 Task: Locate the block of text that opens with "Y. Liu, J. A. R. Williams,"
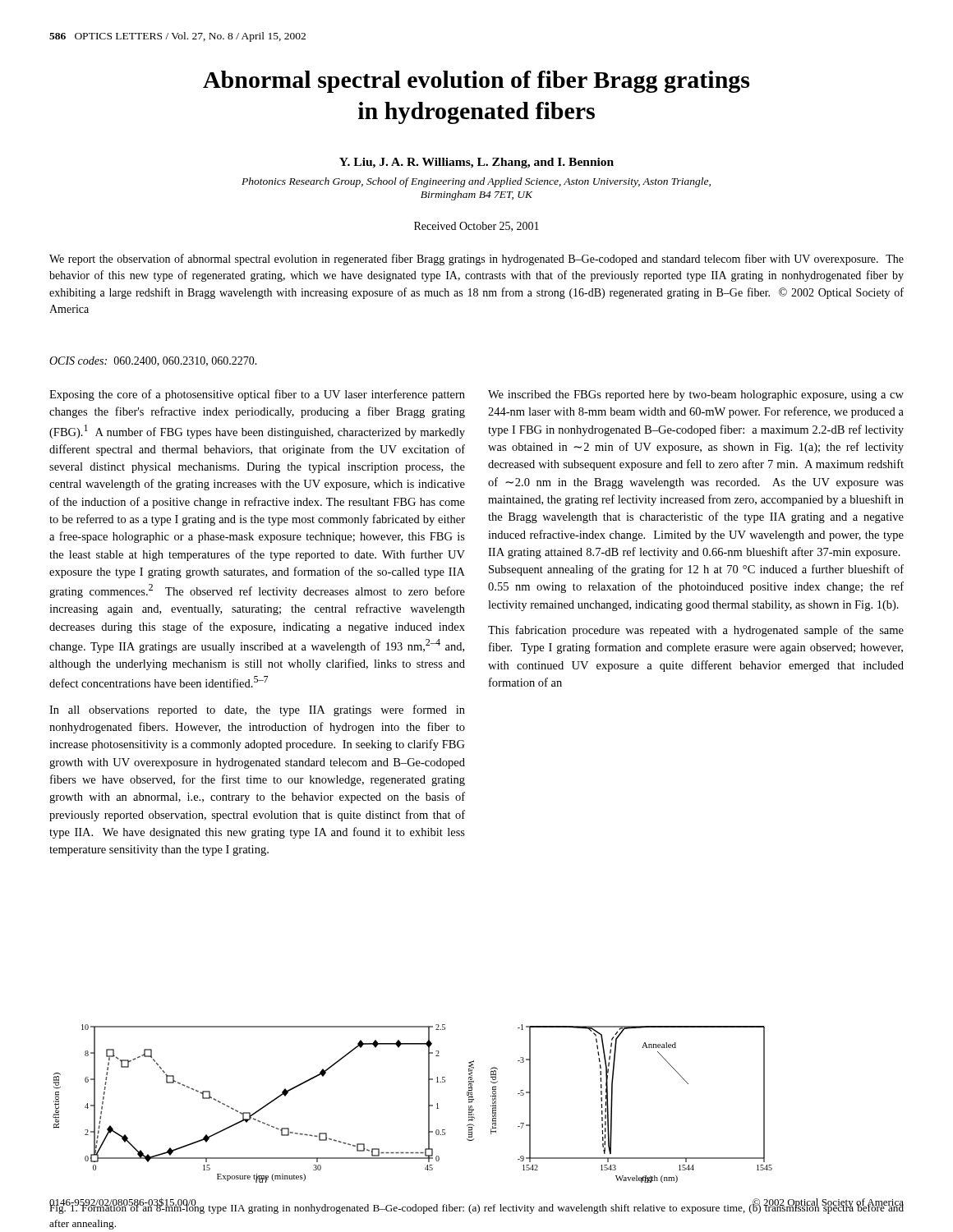point(476,161)
